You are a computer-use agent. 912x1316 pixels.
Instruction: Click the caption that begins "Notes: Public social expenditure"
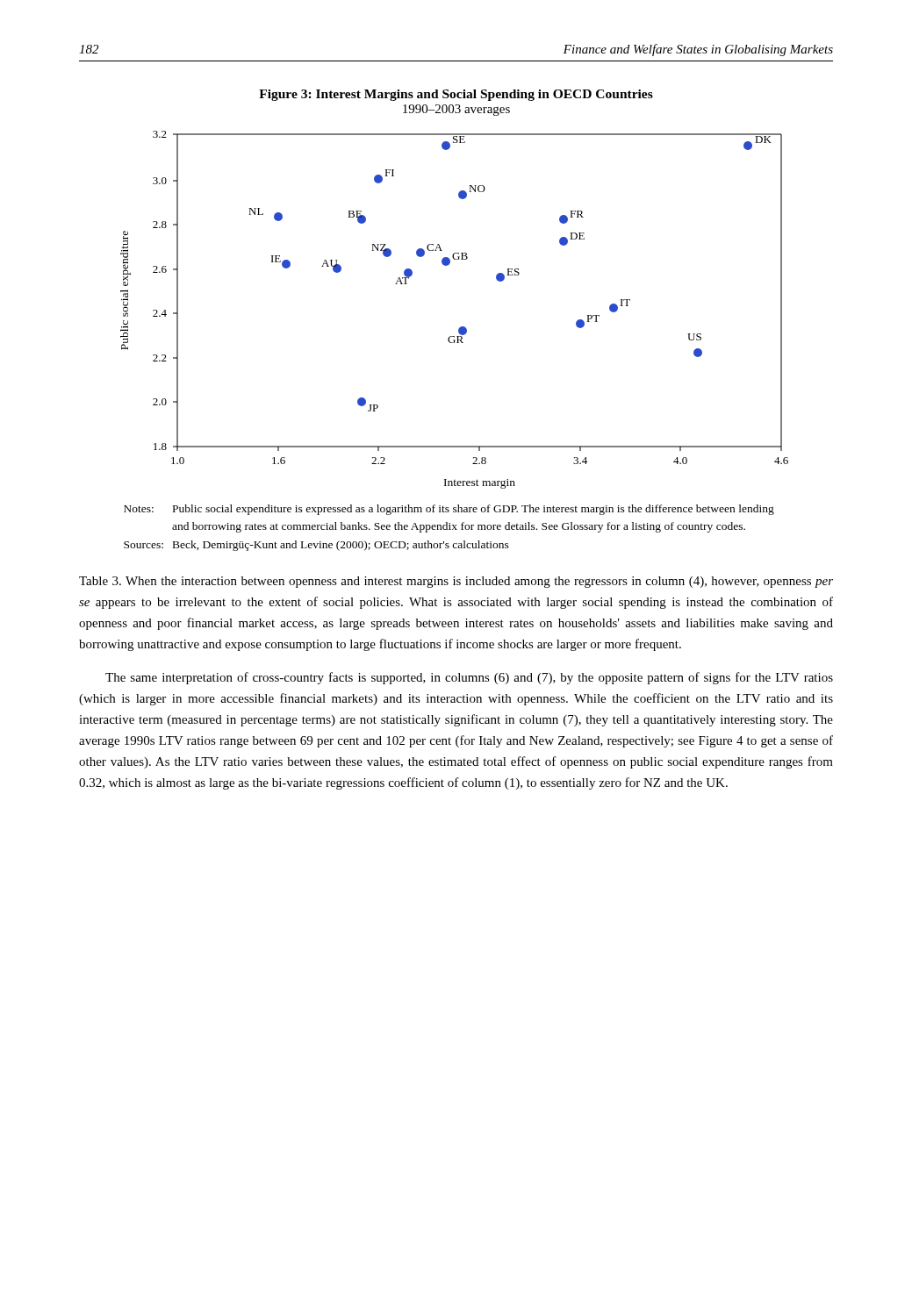456,527
